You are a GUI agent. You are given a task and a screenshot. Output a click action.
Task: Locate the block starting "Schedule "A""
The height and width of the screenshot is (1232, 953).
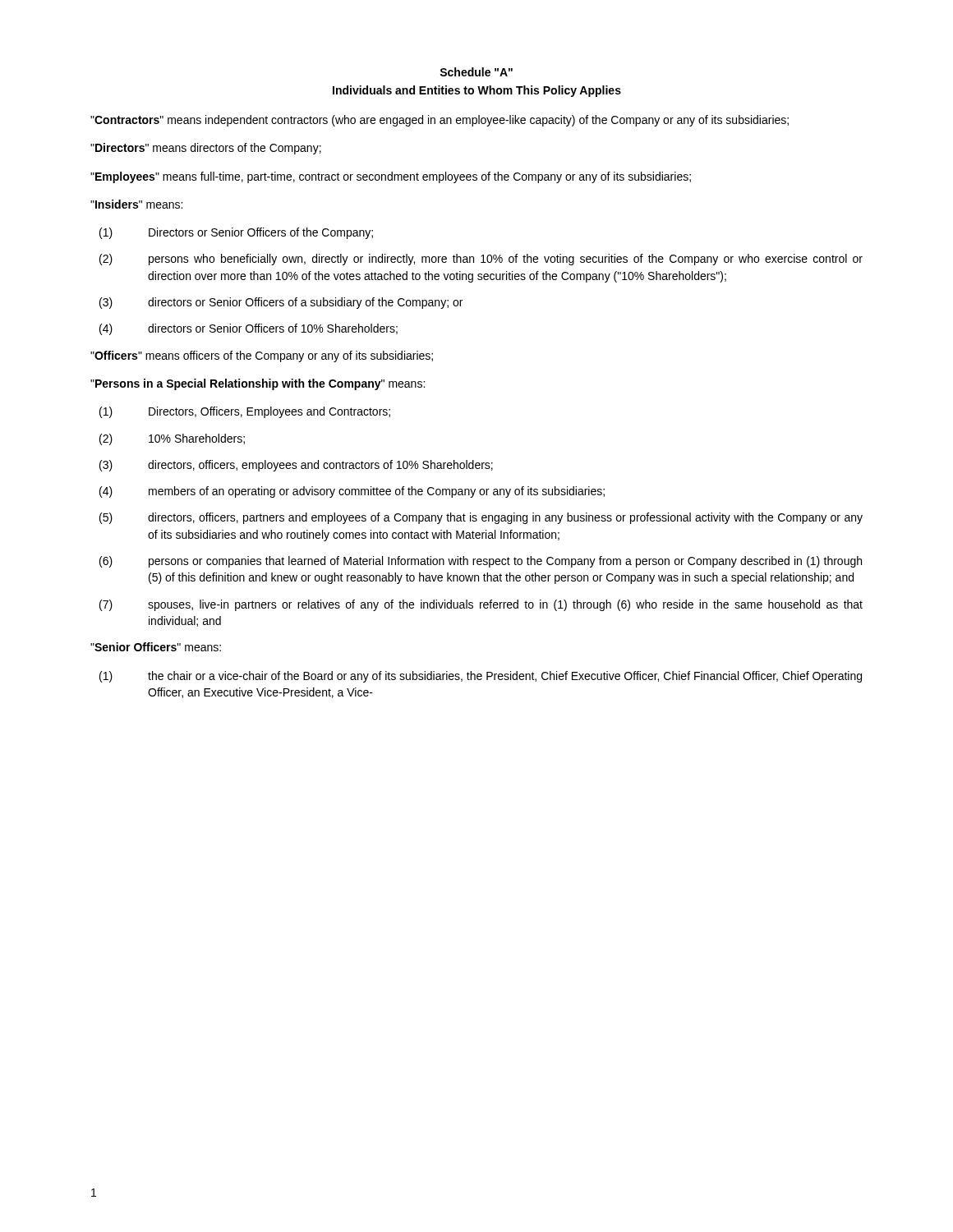click(x=476, y=72)
